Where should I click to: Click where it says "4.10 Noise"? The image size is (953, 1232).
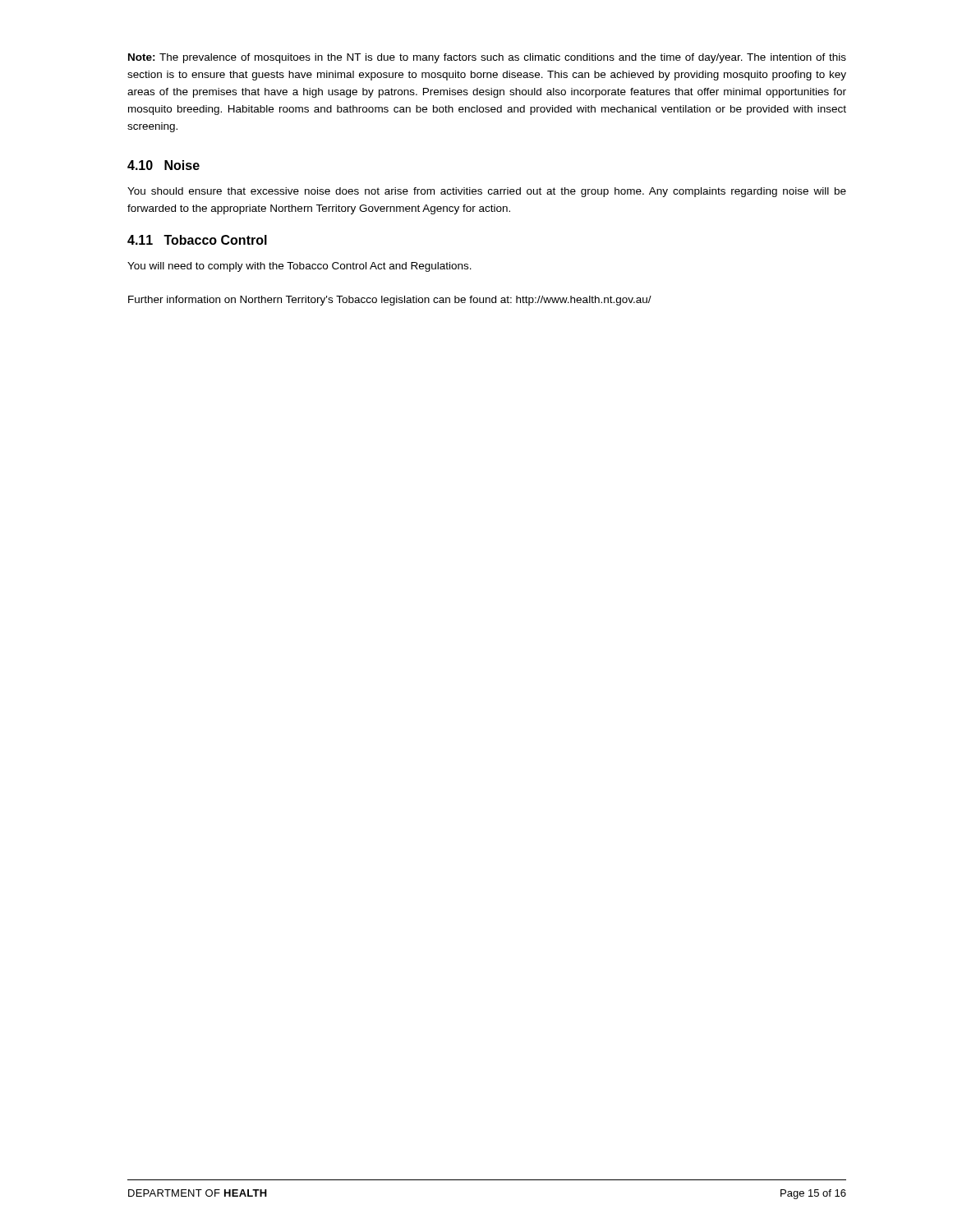pos(163,165)
